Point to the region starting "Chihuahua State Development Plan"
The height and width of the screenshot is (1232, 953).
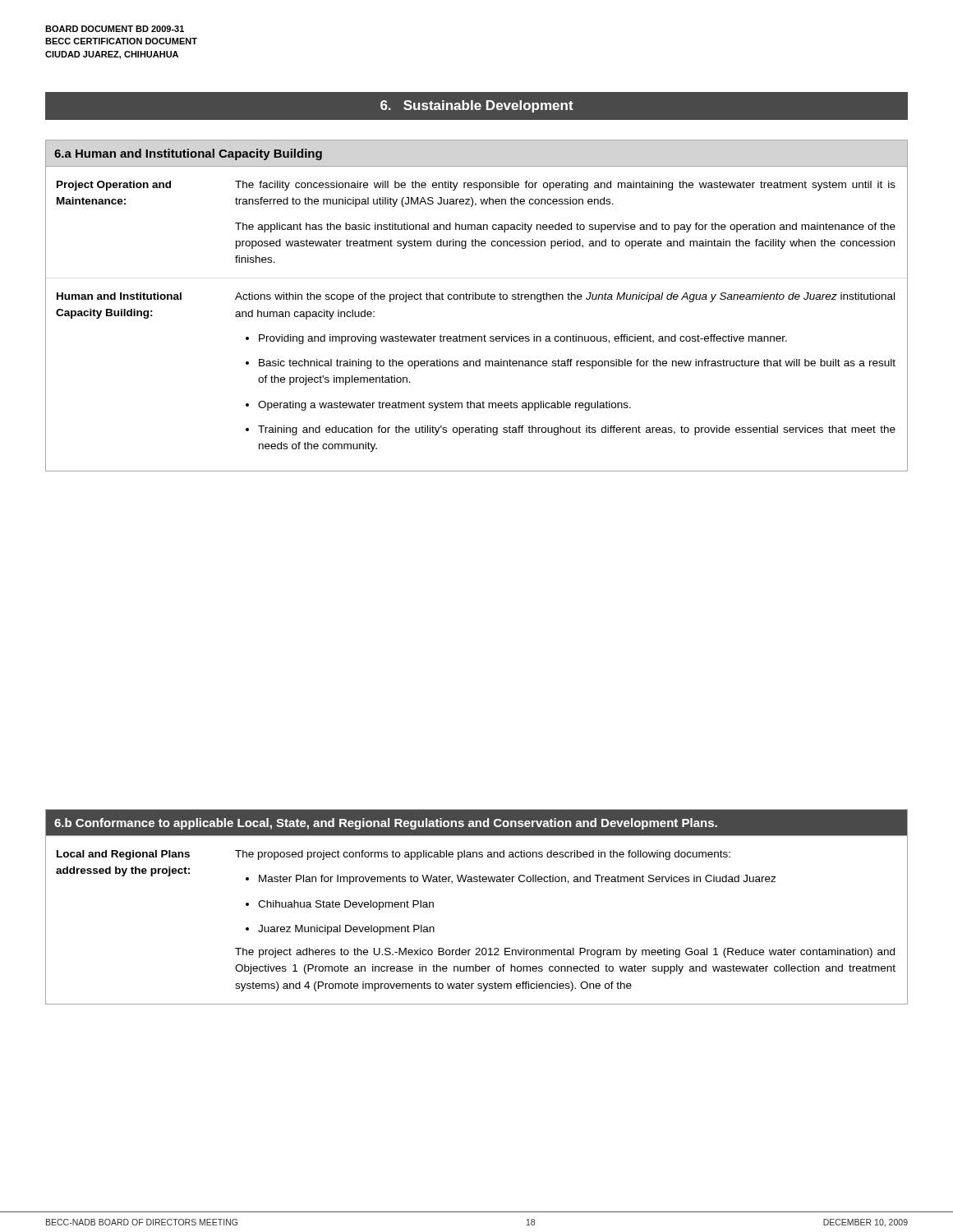coord(346,903)
